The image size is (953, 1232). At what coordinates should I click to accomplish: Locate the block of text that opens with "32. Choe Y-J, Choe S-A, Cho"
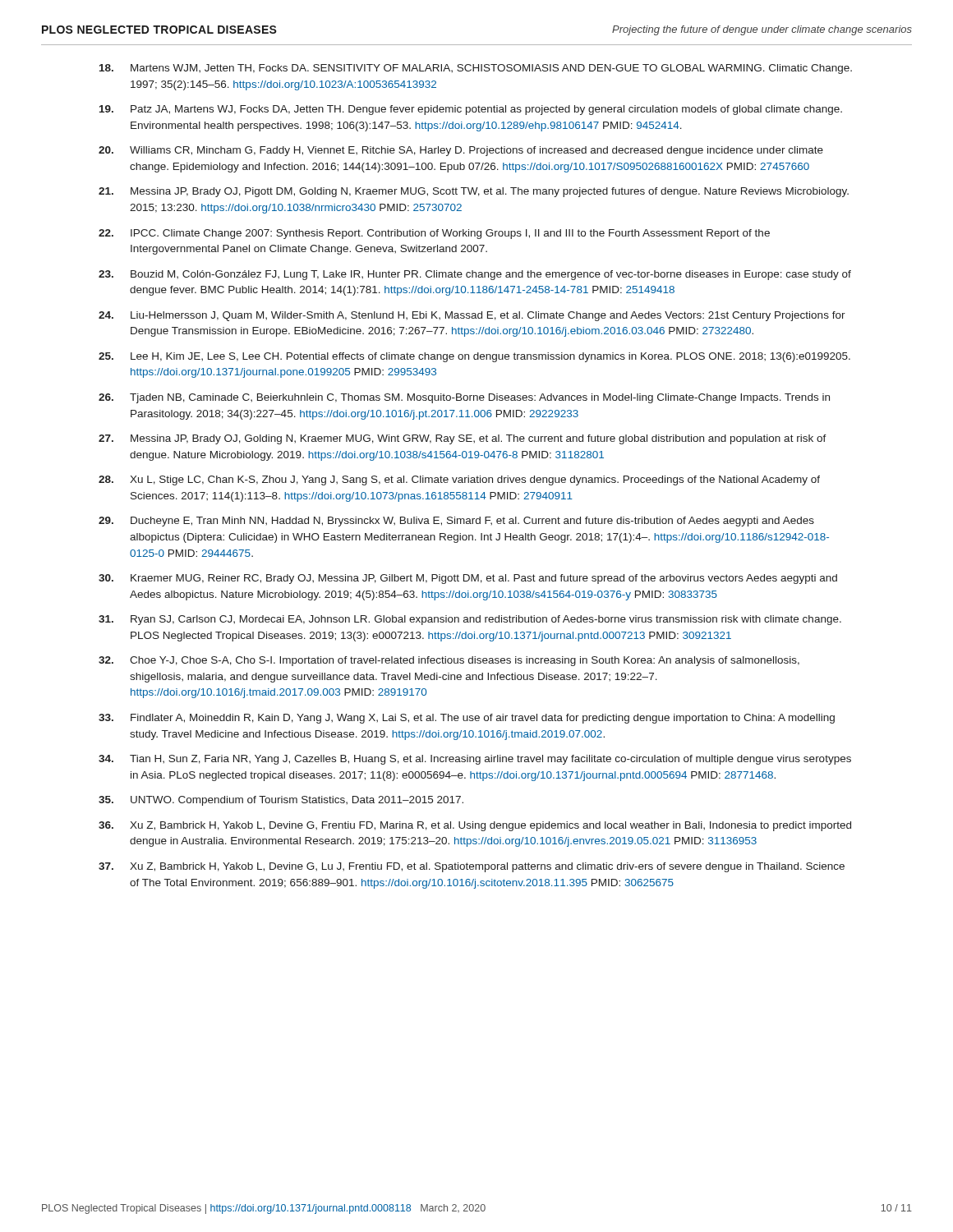coord(476,676)
